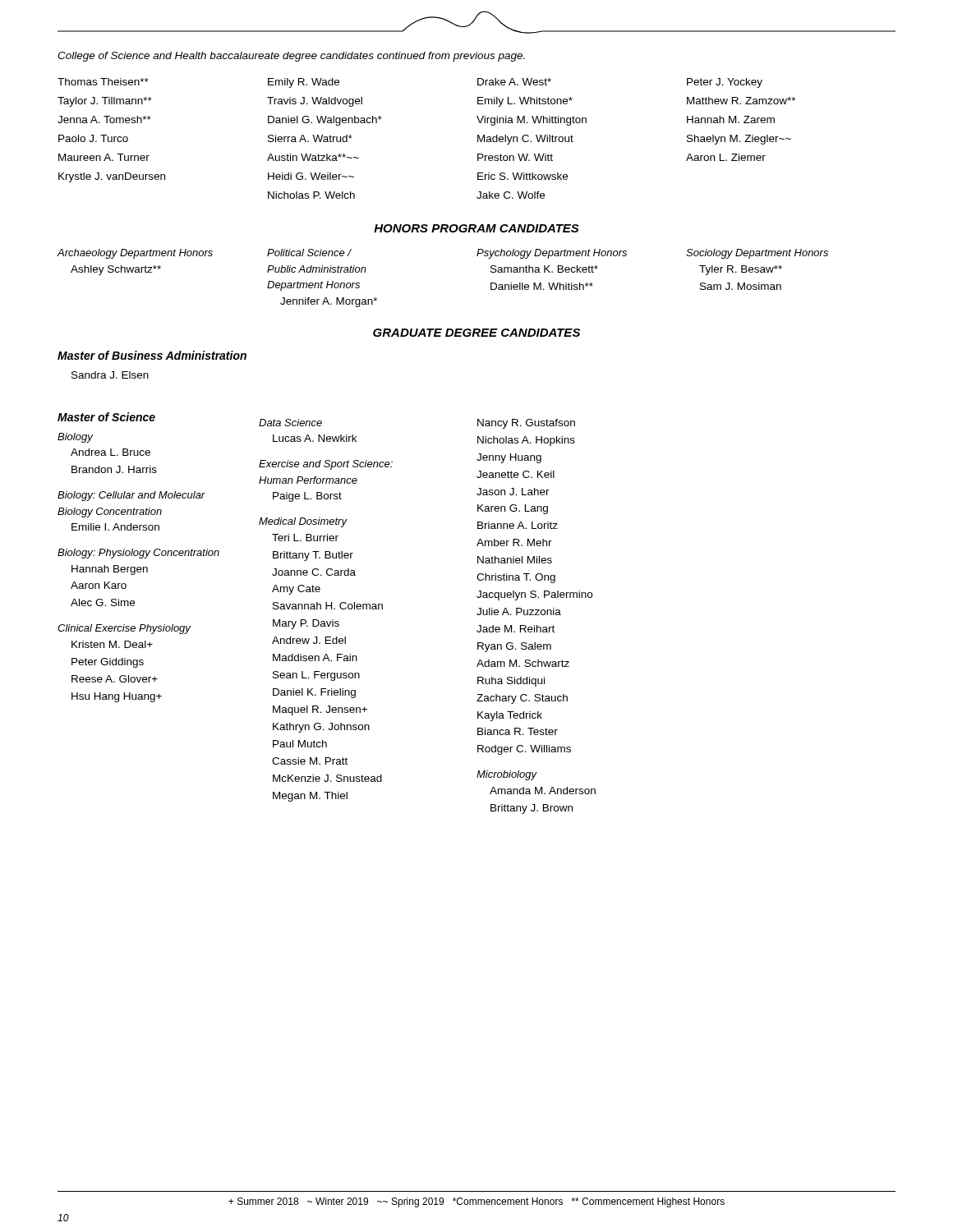Viewport: 953px width, 1232px height.
Task: Locate the text starting "Brandon J. Harris"
Action: click(x=154, y=470)
